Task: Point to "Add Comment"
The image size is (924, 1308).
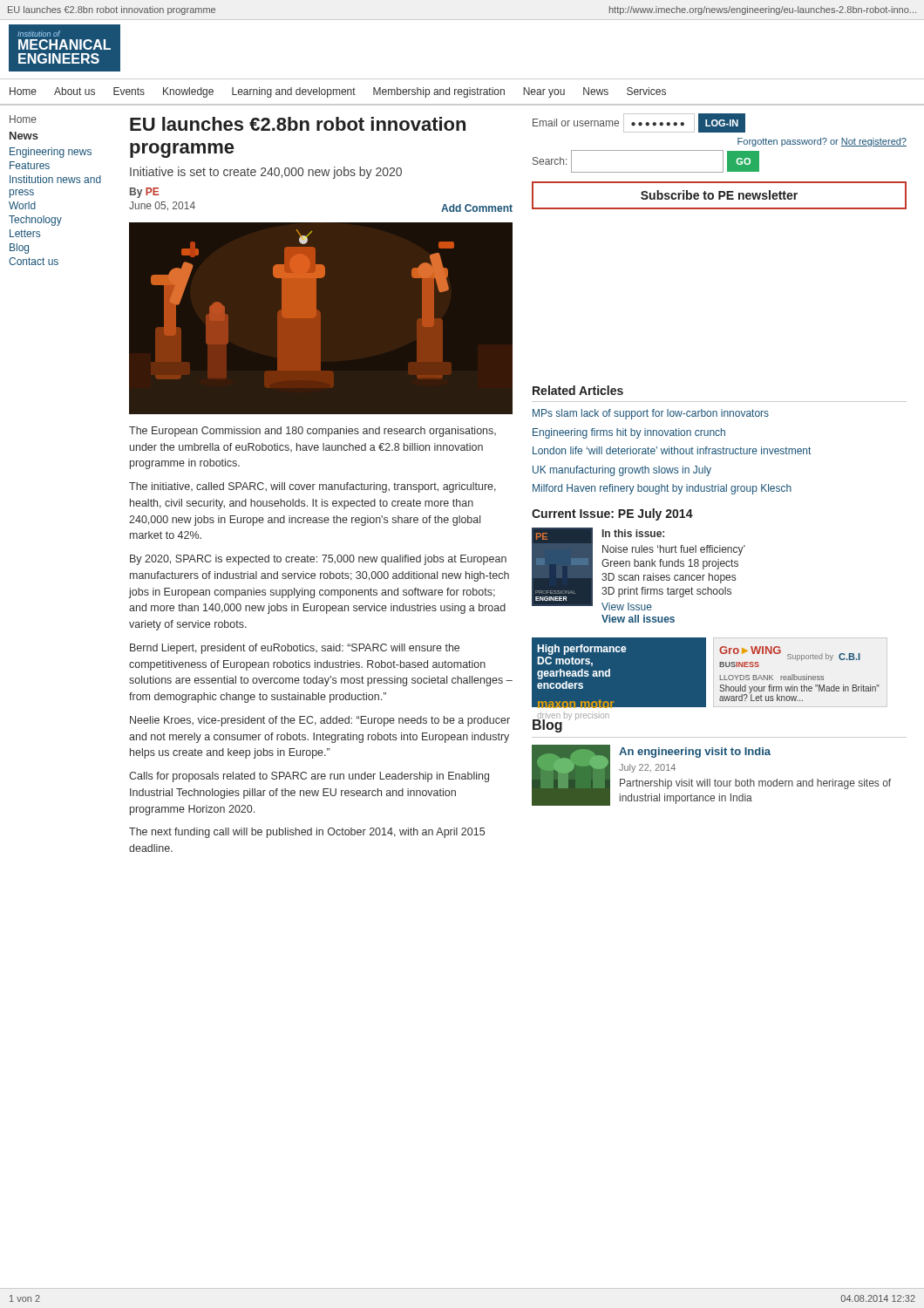Action: [477, 208]
